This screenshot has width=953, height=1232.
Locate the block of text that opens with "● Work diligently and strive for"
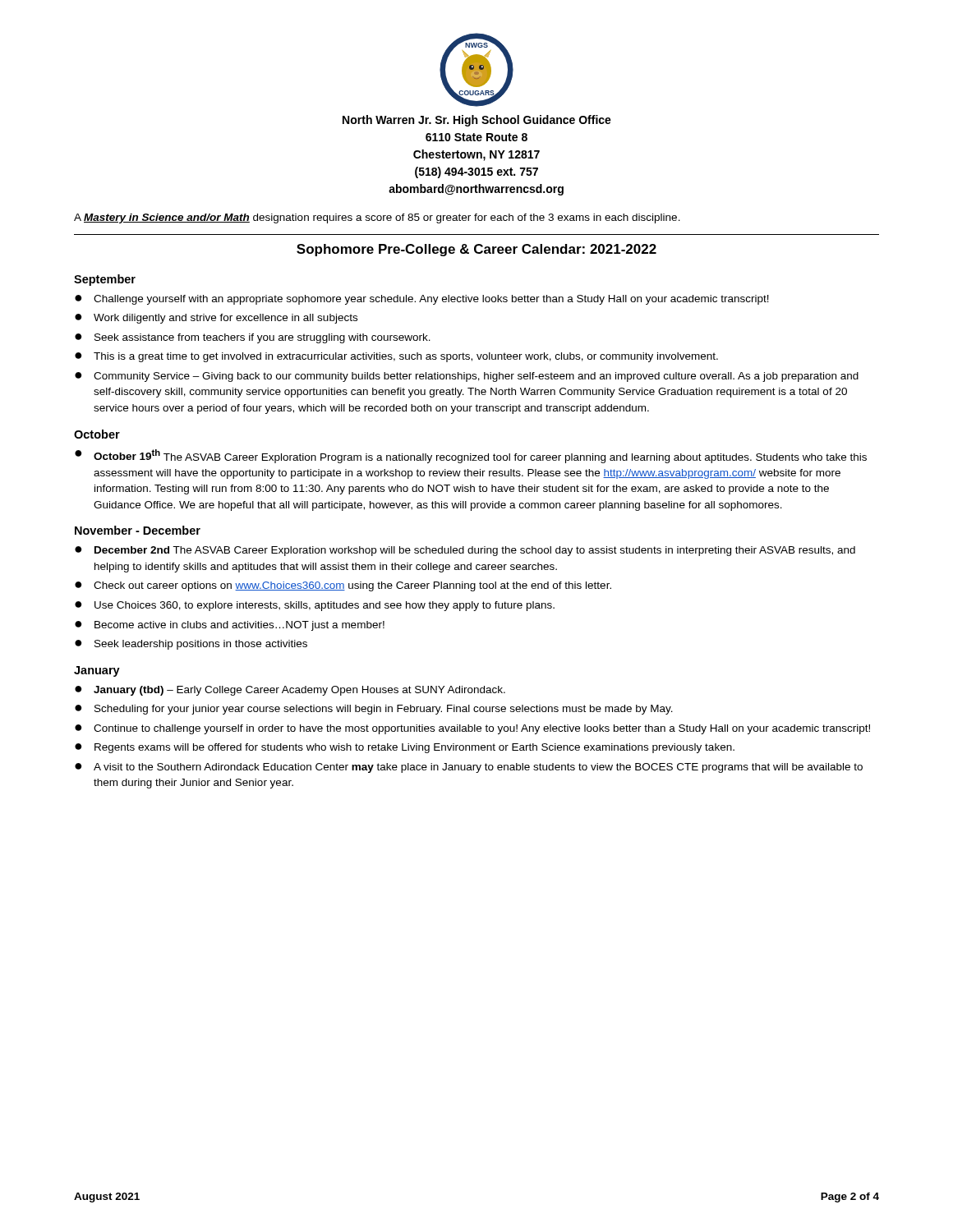pos(216,319)
